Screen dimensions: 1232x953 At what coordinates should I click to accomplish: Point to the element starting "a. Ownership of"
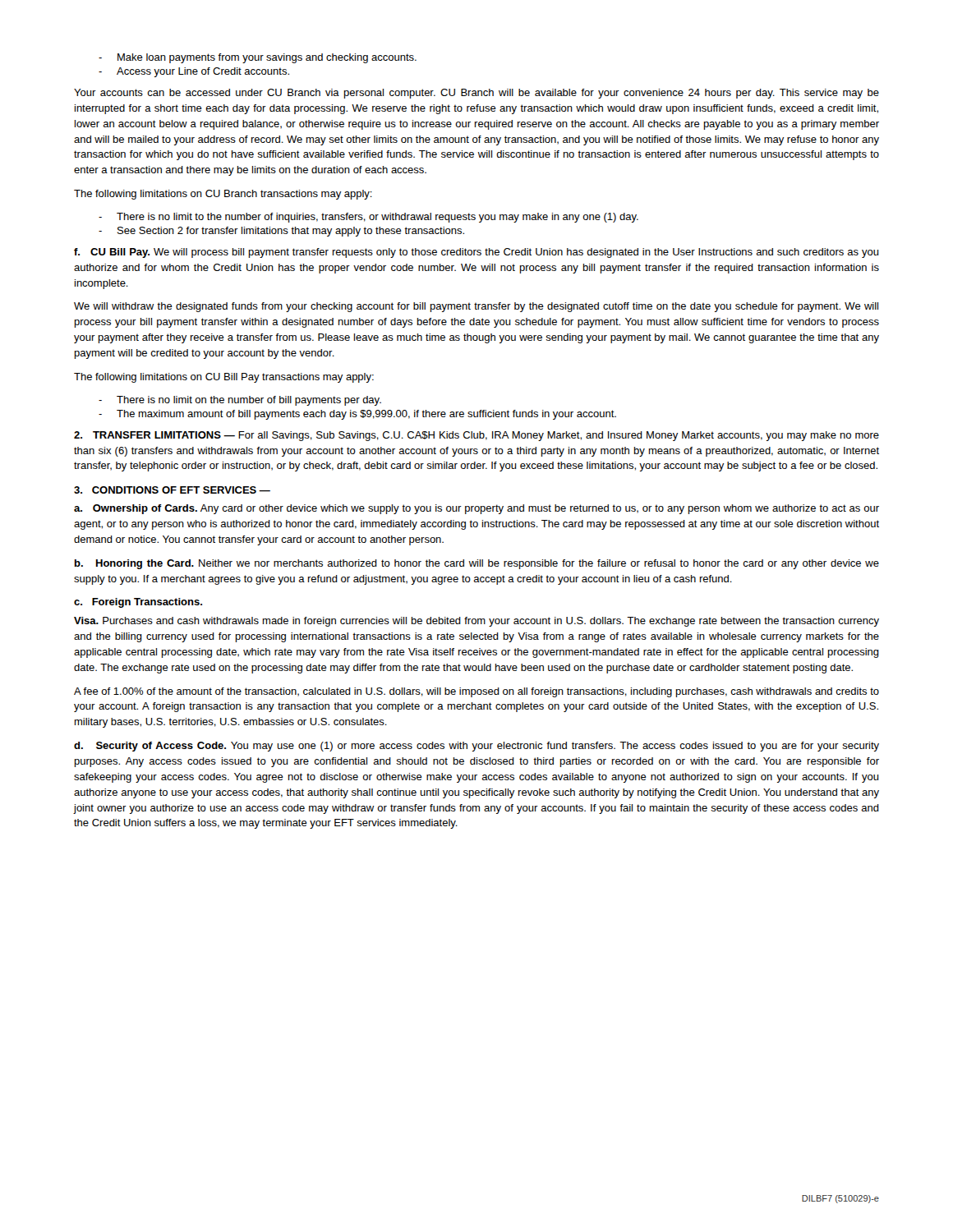pos(476,524)
